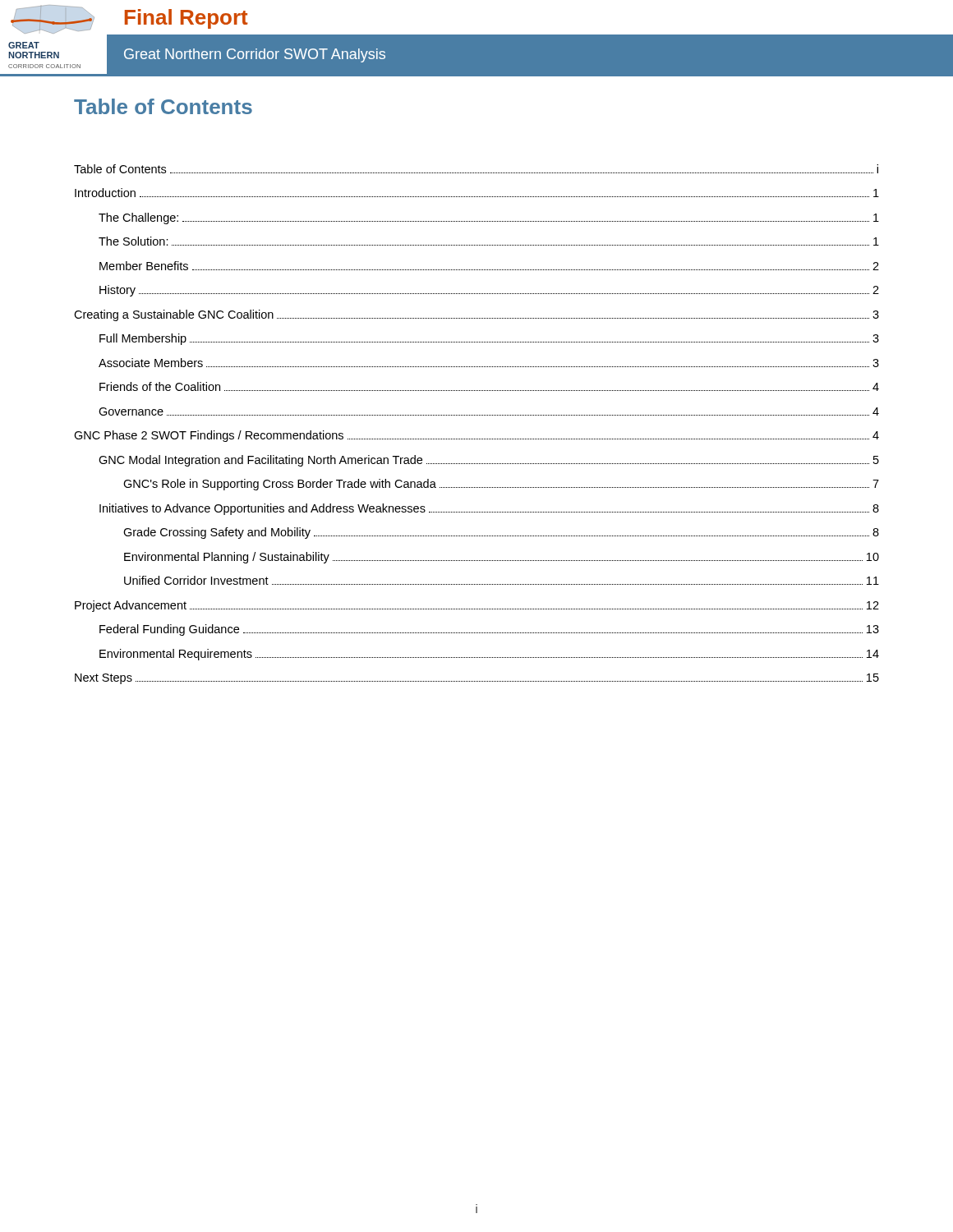Select the text starting "Project Advancement 12"
This screenshot has height=1232, width=953.
[x=476, y=604]
